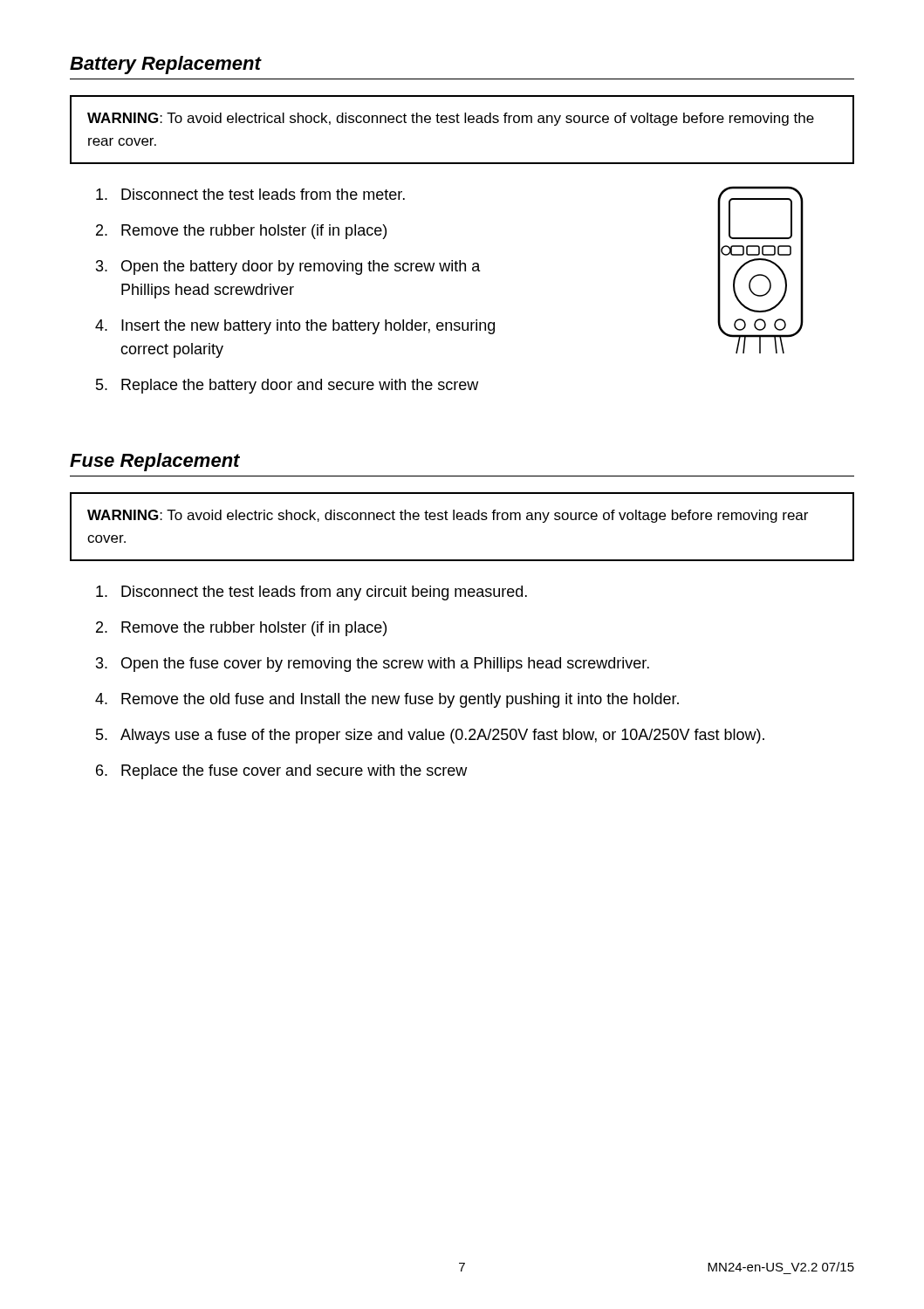This screenshot has width=924, height=1309.
Task: Find the list item that says "4. Insert the new battery into the battery"
Action: (x=462, y=338)
